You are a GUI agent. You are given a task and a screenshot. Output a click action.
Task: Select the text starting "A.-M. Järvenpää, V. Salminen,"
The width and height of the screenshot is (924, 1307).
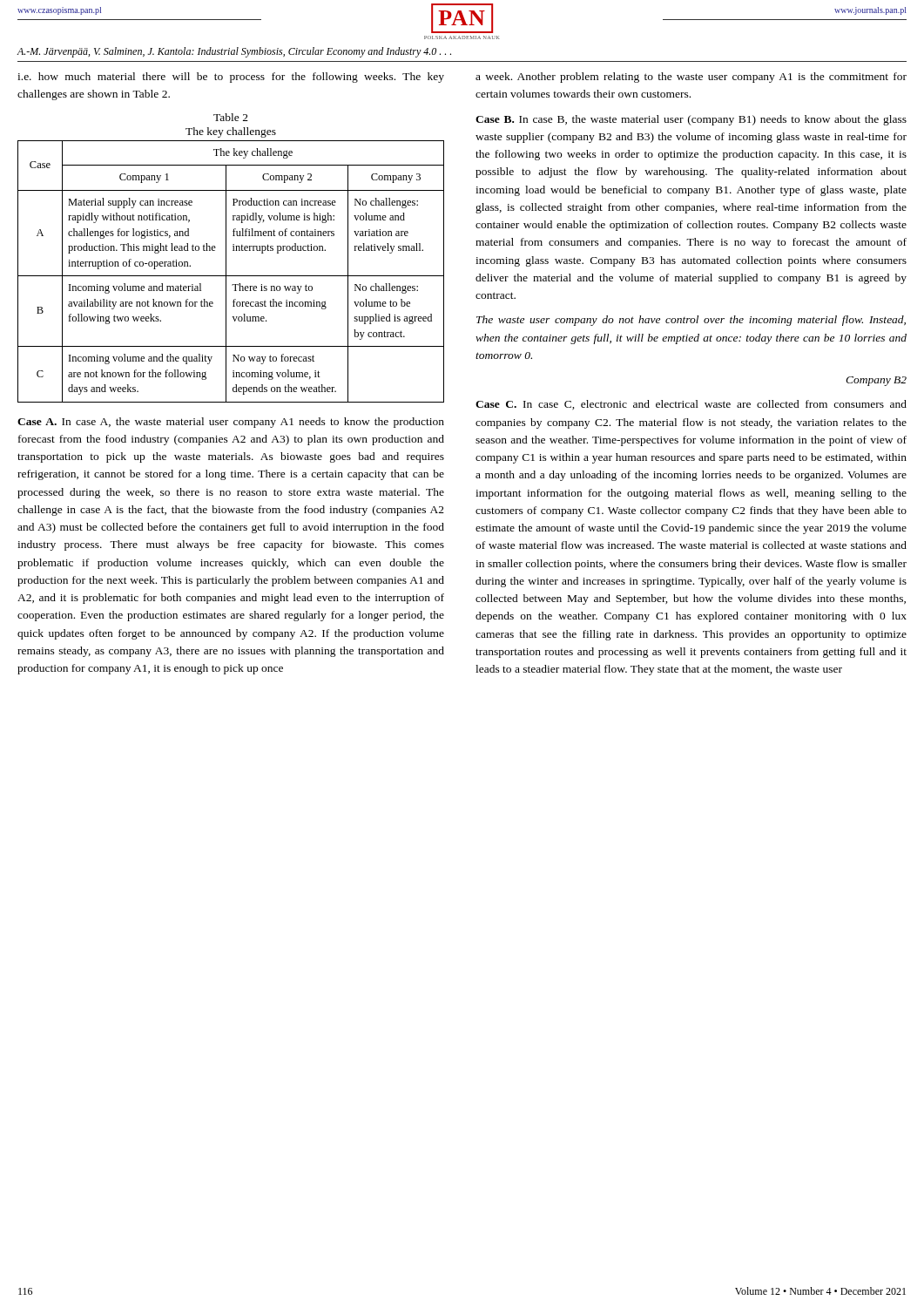(235, 51)
